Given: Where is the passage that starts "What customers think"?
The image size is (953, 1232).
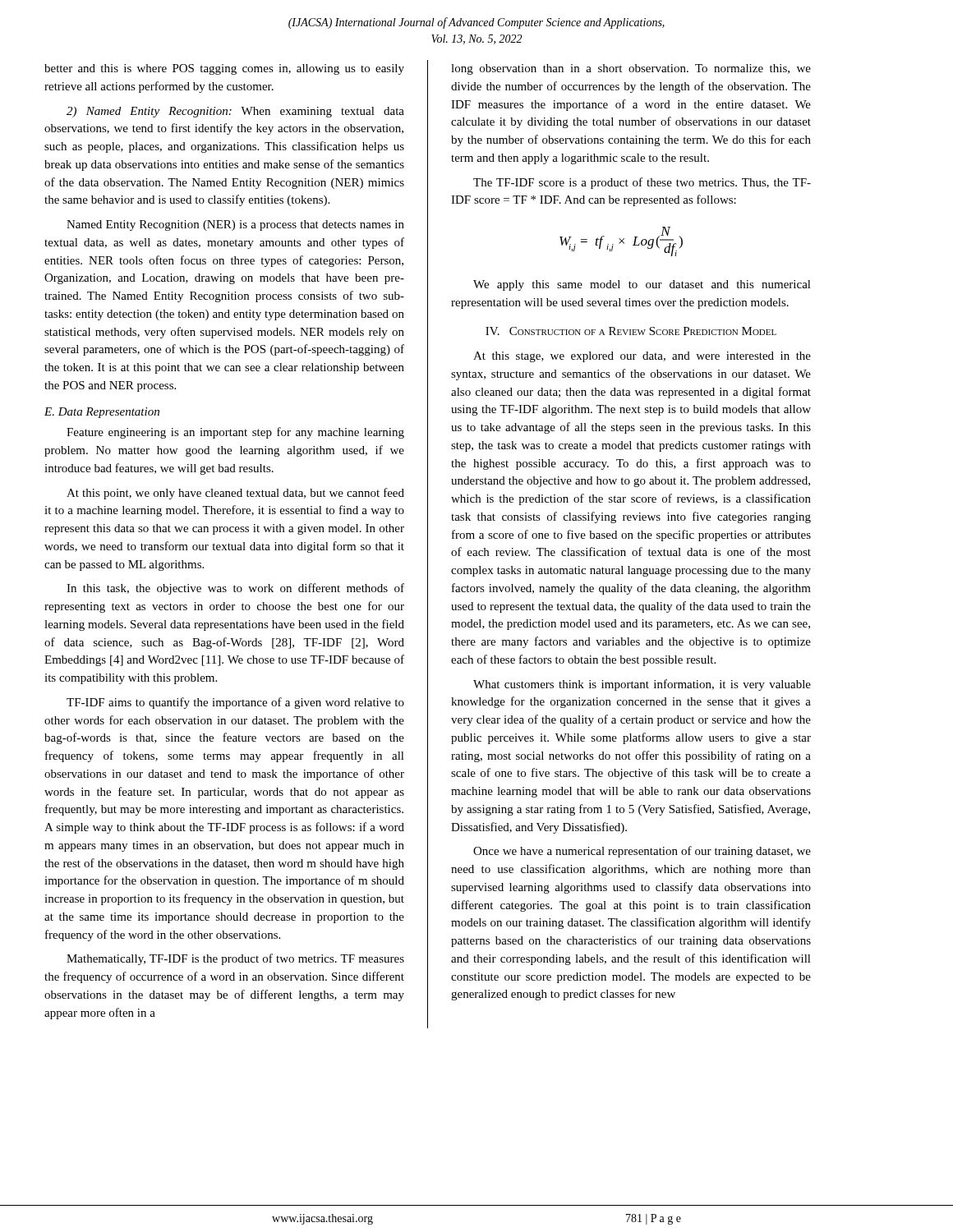Looking at the screenshot, I should coord(631,756).
